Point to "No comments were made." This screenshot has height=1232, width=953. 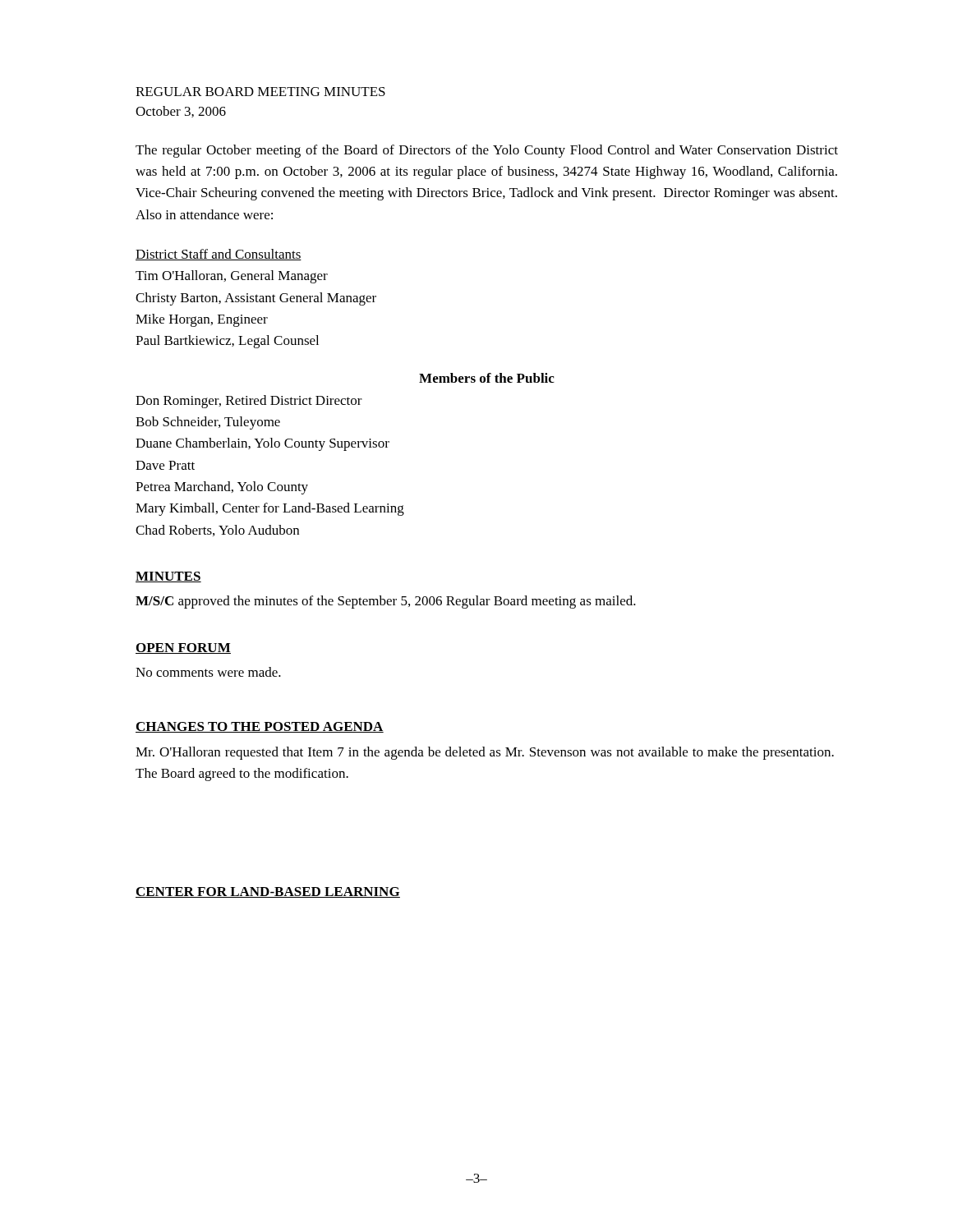[x=208, y=672]
